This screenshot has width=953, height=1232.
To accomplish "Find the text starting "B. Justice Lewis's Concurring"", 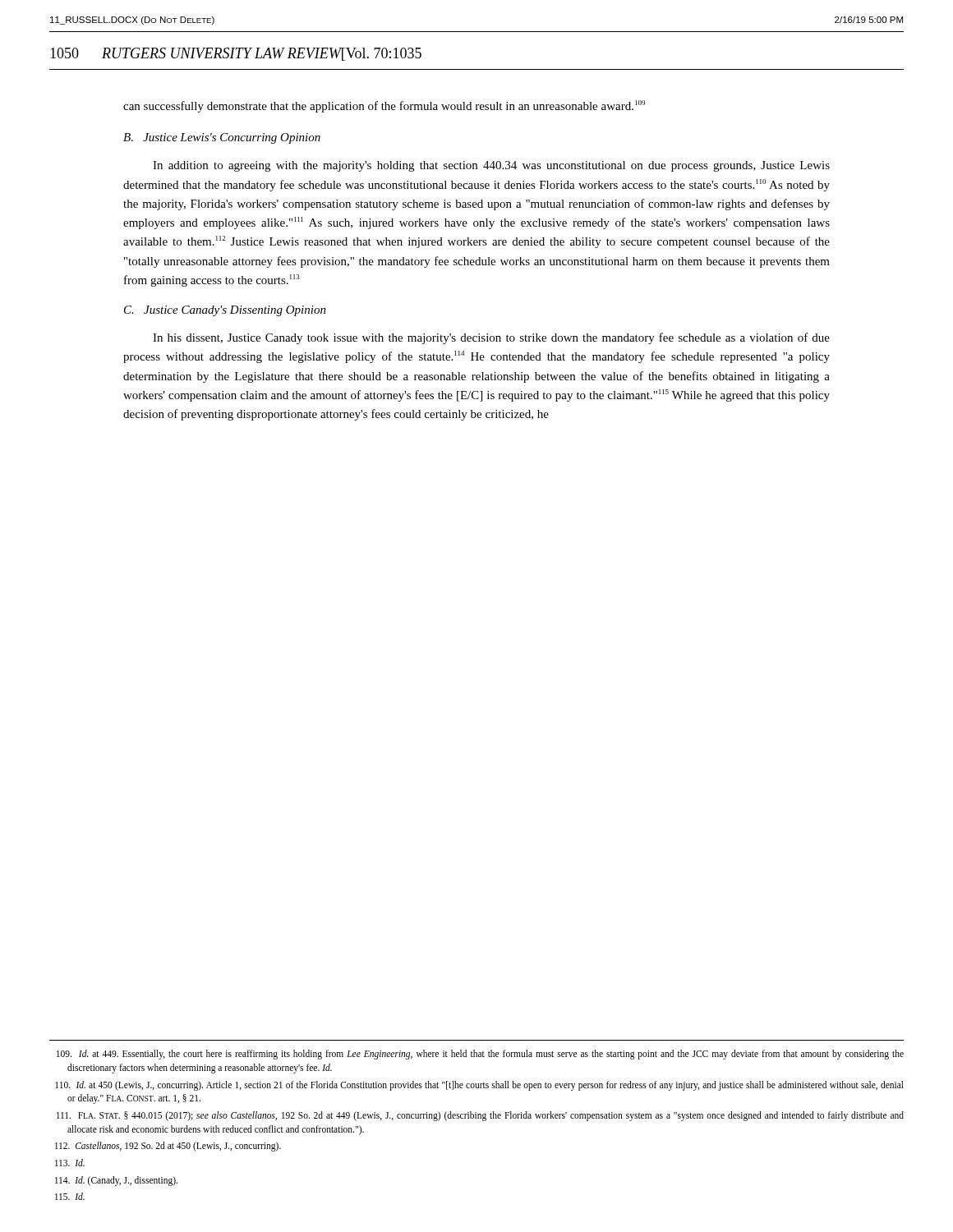I will pyautogui.click(x=222, y=137).
